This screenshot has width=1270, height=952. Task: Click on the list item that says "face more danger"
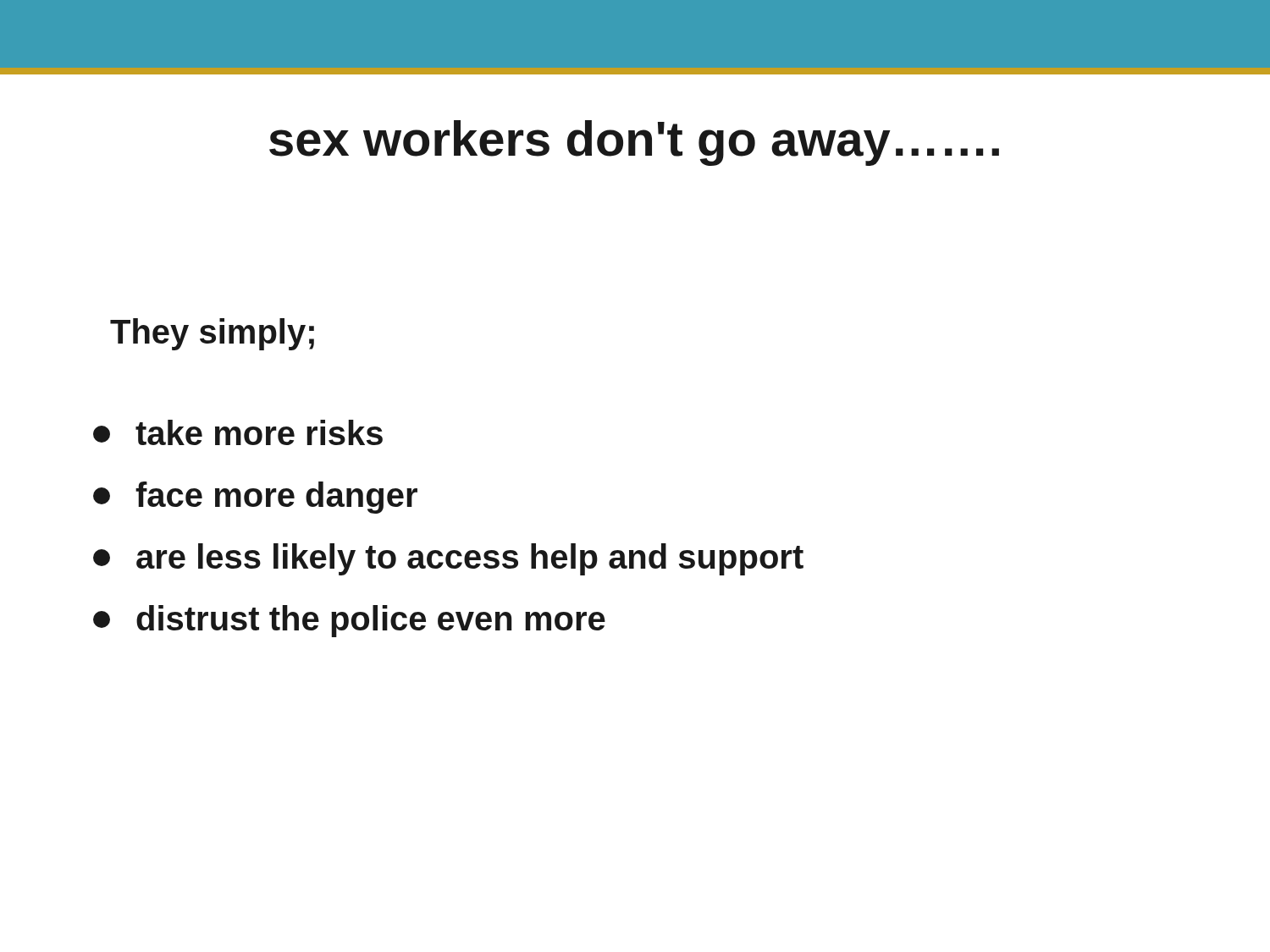pyautogui.click(x=255, y=495)
